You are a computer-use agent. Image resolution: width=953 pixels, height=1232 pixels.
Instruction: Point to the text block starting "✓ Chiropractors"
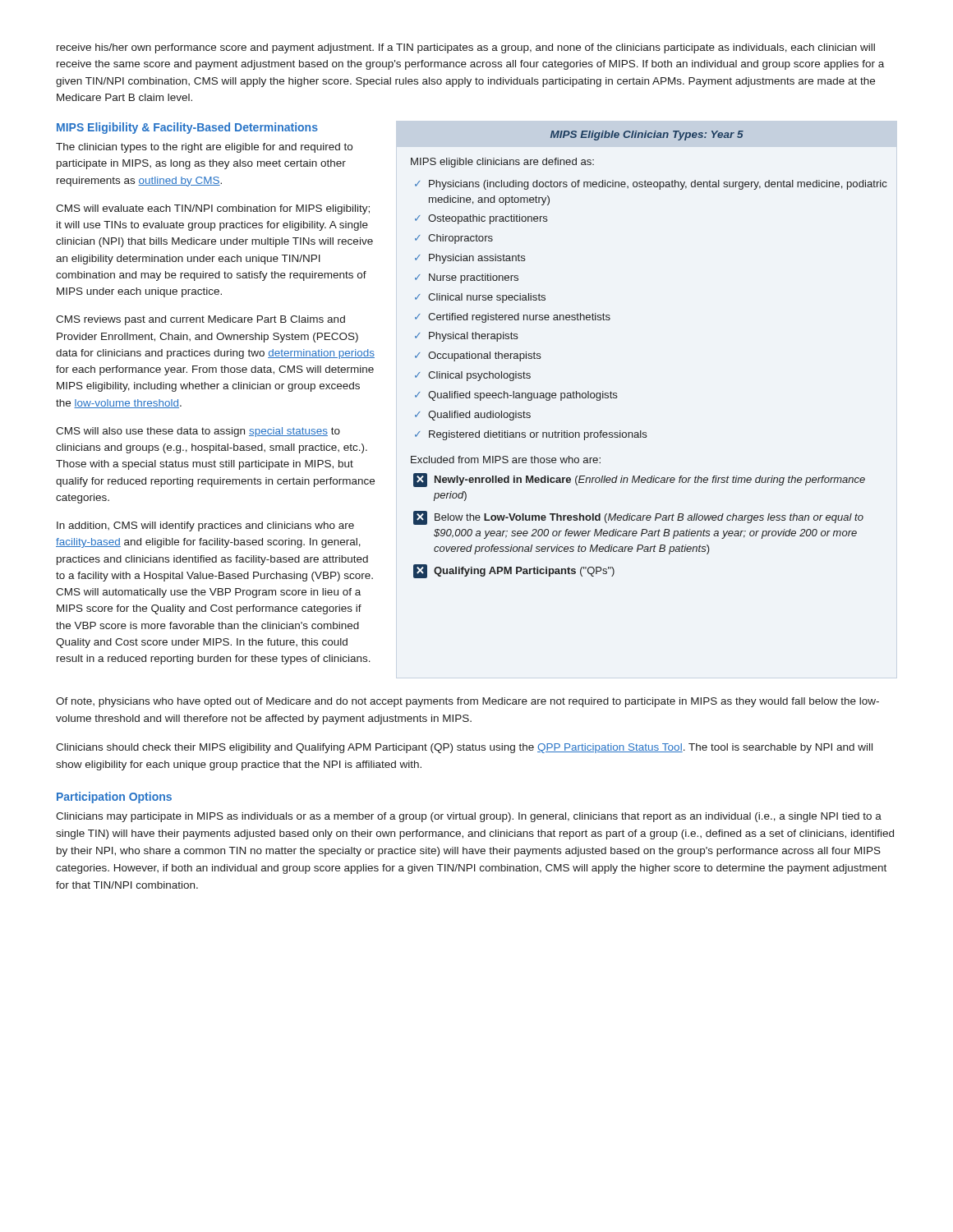coord(453,239)
